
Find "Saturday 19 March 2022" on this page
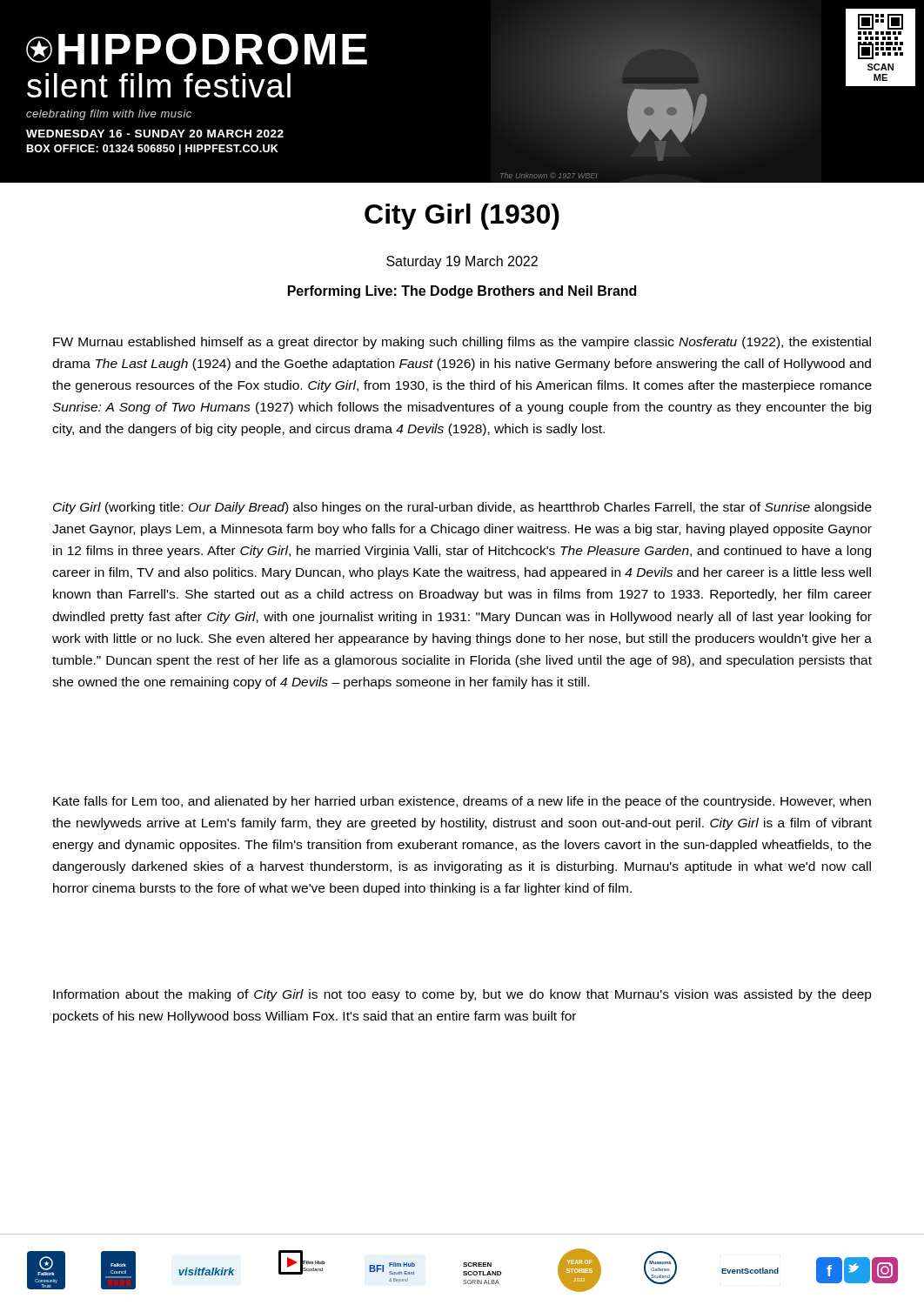click(x=462, y=261)
